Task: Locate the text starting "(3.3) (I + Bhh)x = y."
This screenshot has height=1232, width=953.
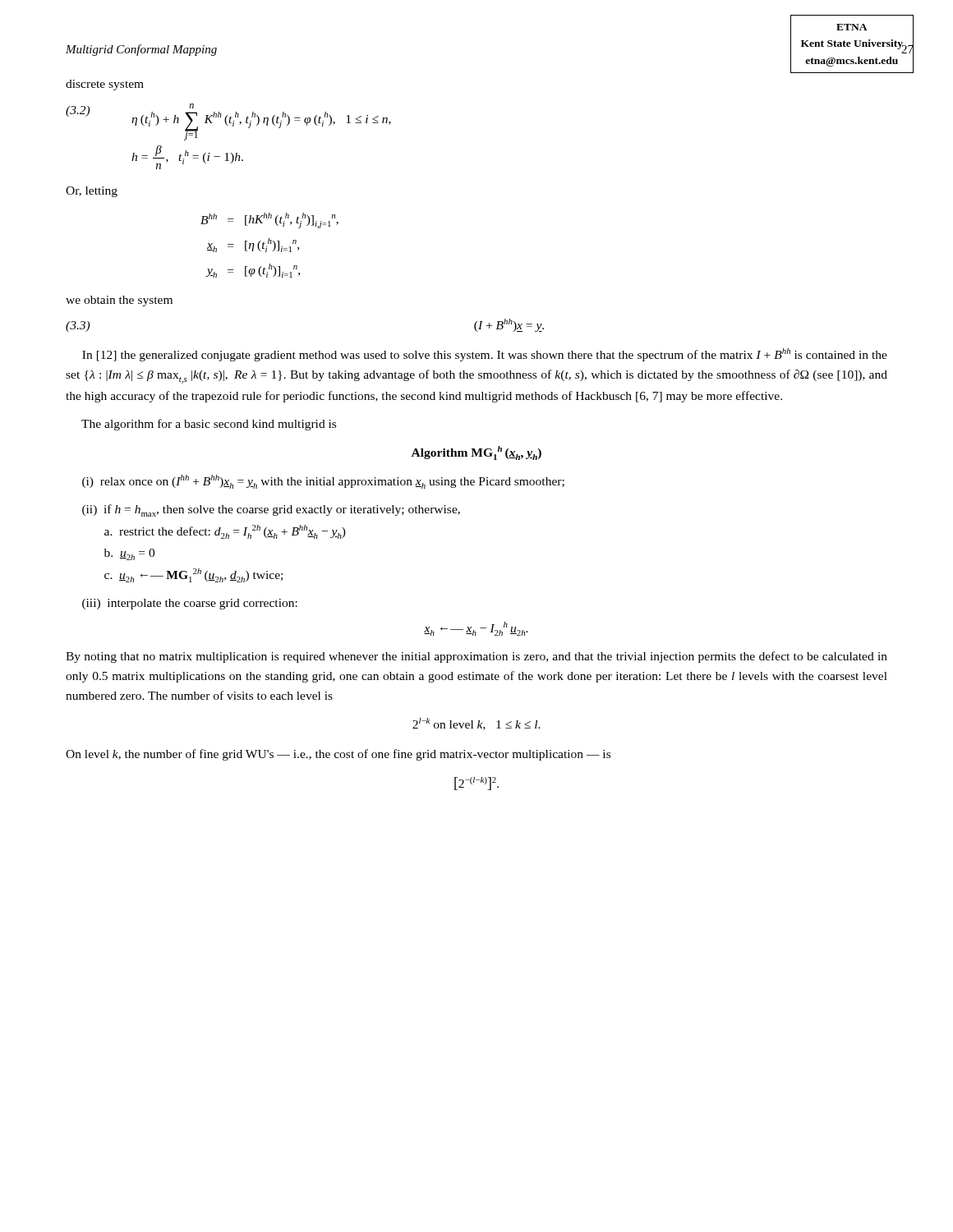Action: pyautogui.click(x=476, y=325)
